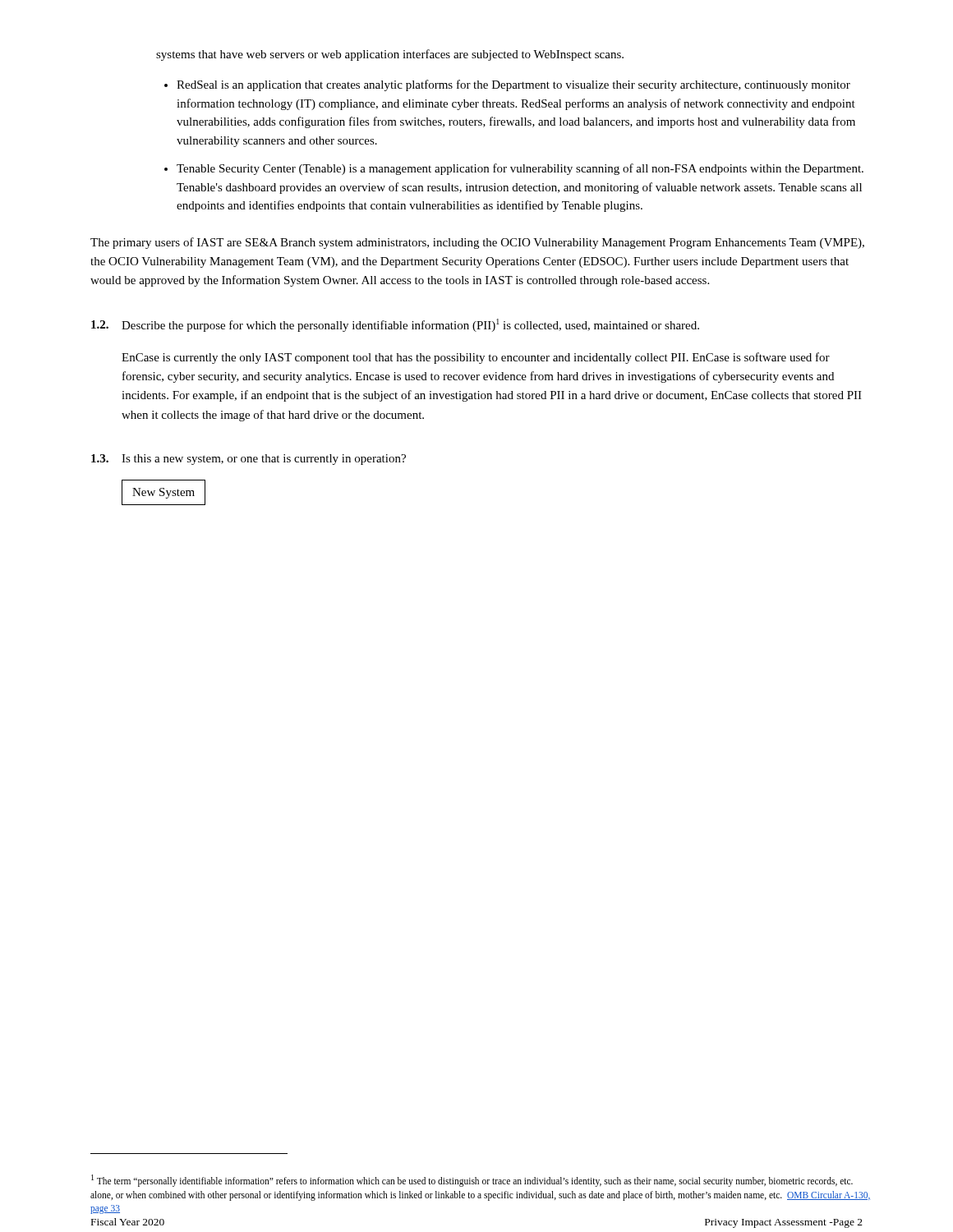The width and height of the screenshot is (953, 1232).
Task: Navigate to the text starting "1.3. Is this a new system,"
Action: [x=249, y=460]
